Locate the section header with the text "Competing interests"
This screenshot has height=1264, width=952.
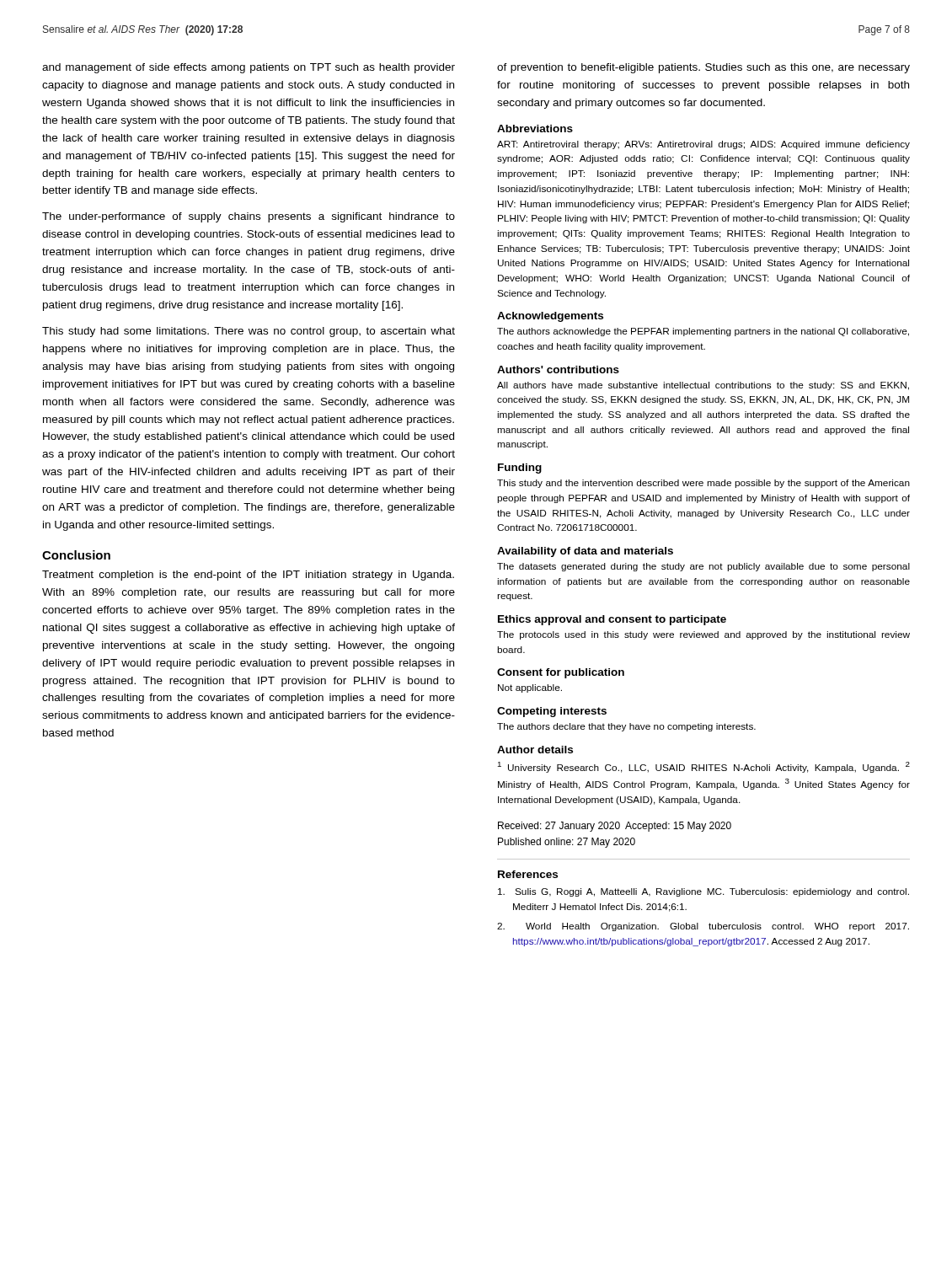click(x=552, y=711)
